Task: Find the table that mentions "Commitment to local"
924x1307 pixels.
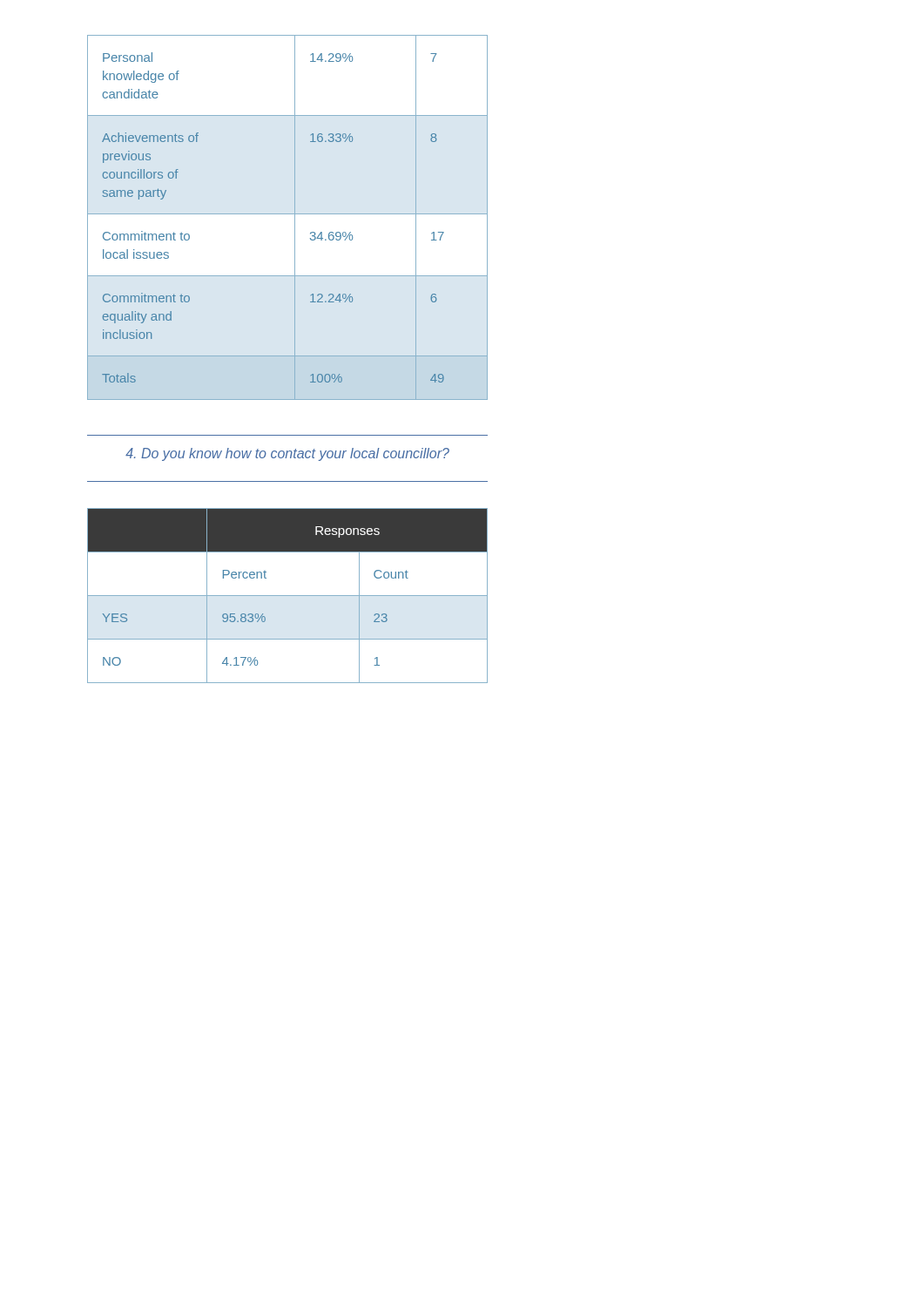Action: pos(287,217)
